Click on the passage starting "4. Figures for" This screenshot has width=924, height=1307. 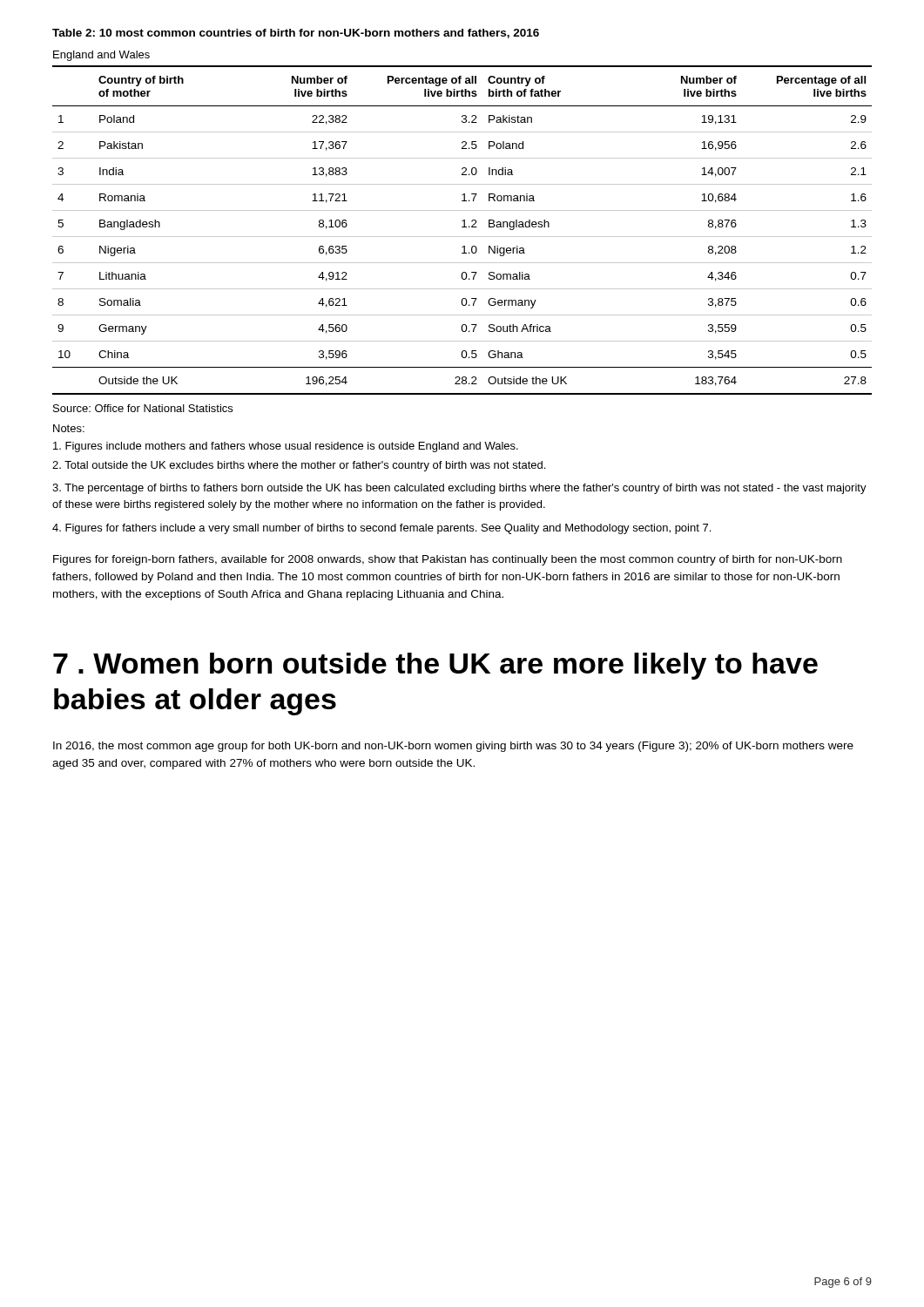[382, 528]
